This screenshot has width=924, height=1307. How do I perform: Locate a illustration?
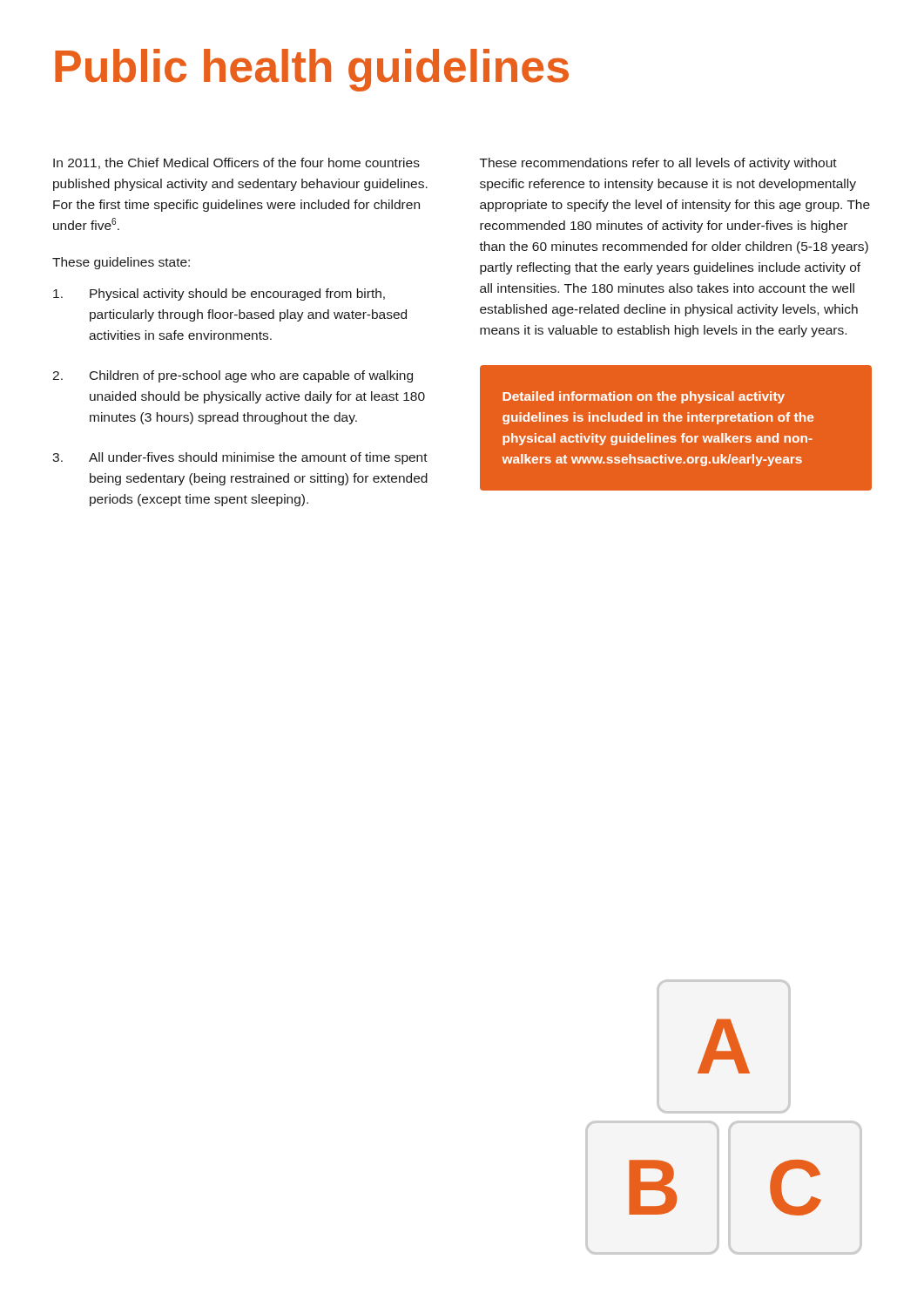coord(724,1117)
